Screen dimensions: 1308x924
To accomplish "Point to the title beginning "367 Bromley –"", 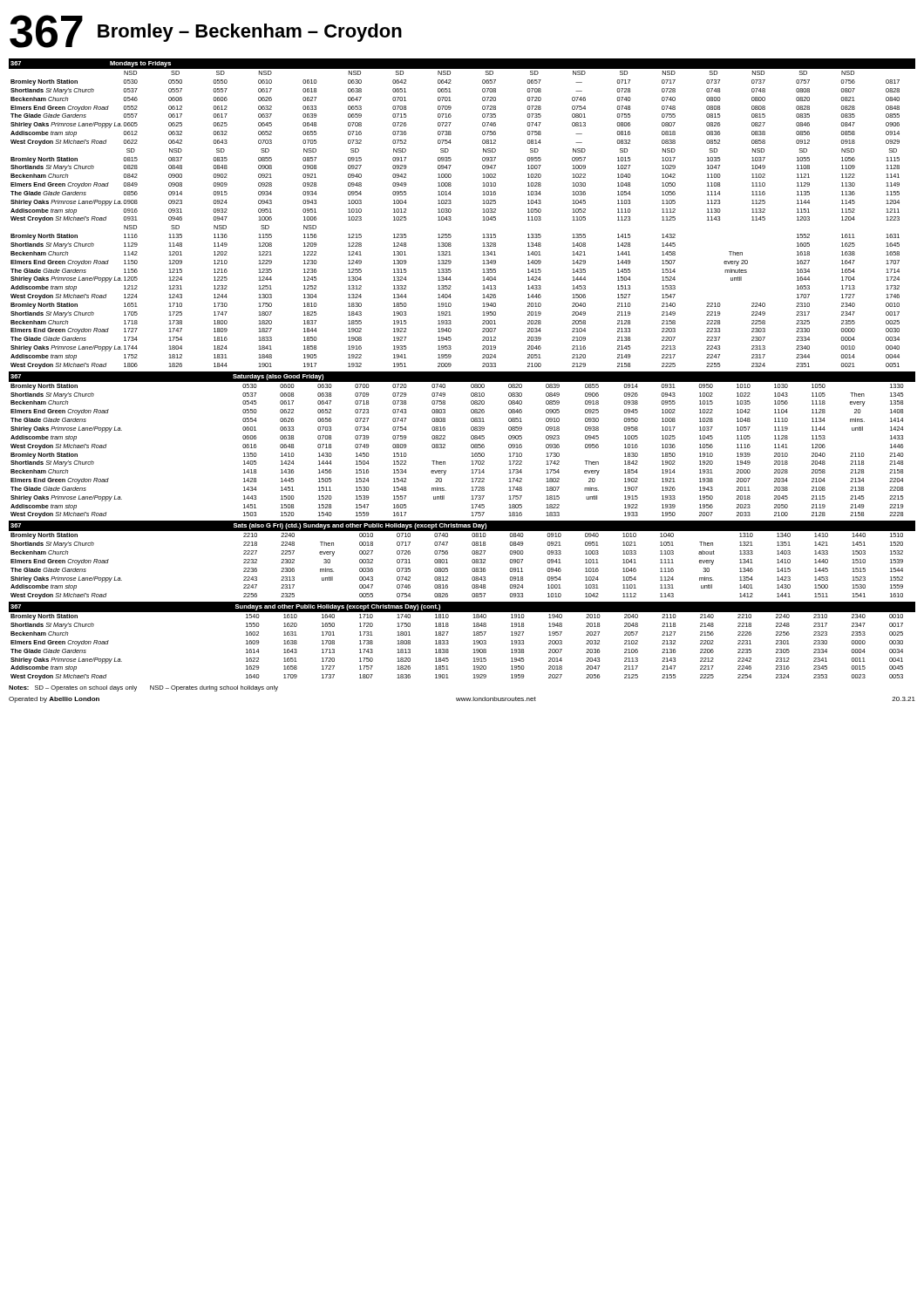I will pos(206,31).
